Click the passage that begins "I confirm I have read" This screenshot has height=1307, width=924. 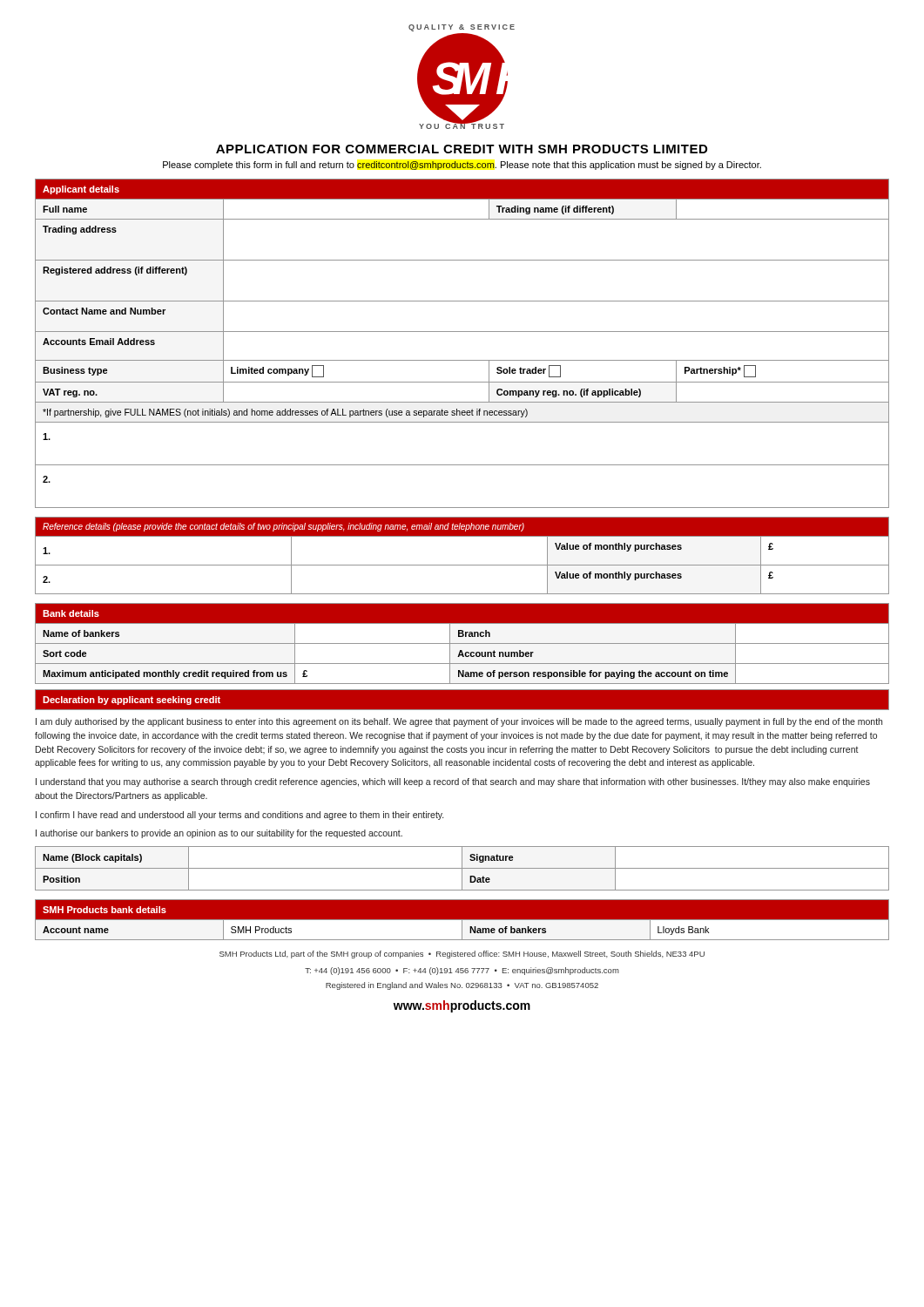240,814
